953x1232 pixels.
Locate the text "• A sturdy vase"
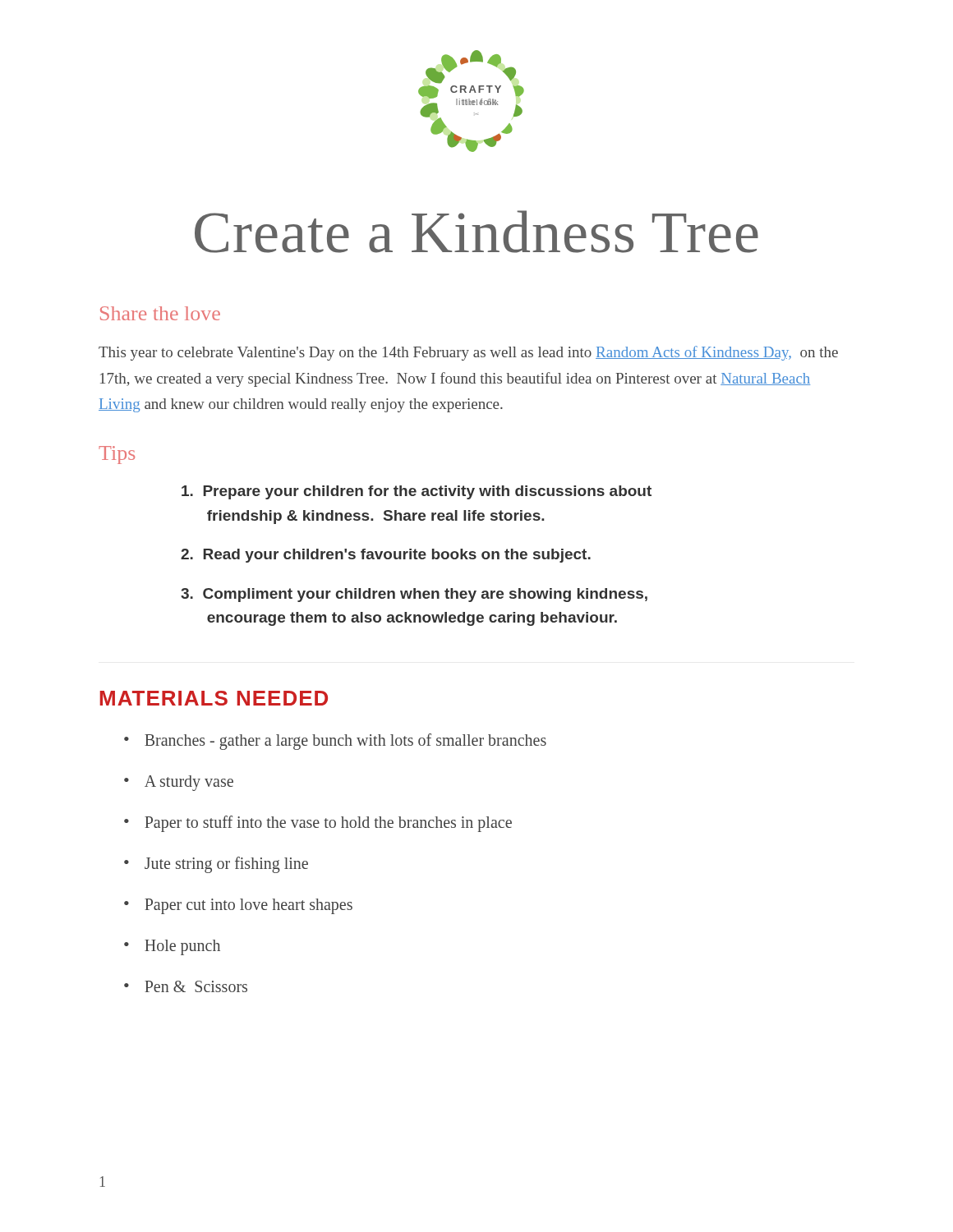[x=178, y=781]
